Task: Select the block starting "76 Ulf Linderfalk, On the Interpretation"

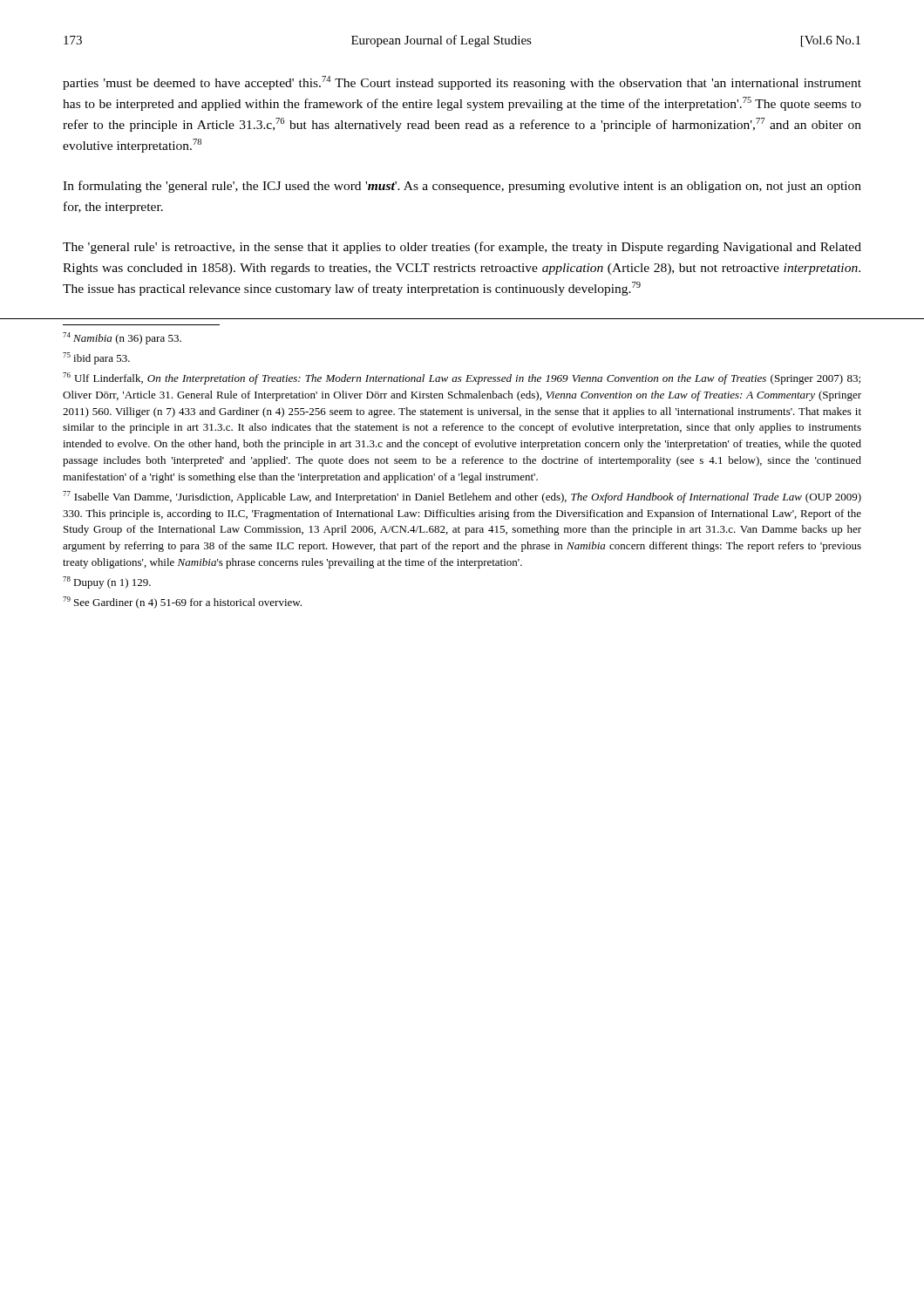Action: 462,427
